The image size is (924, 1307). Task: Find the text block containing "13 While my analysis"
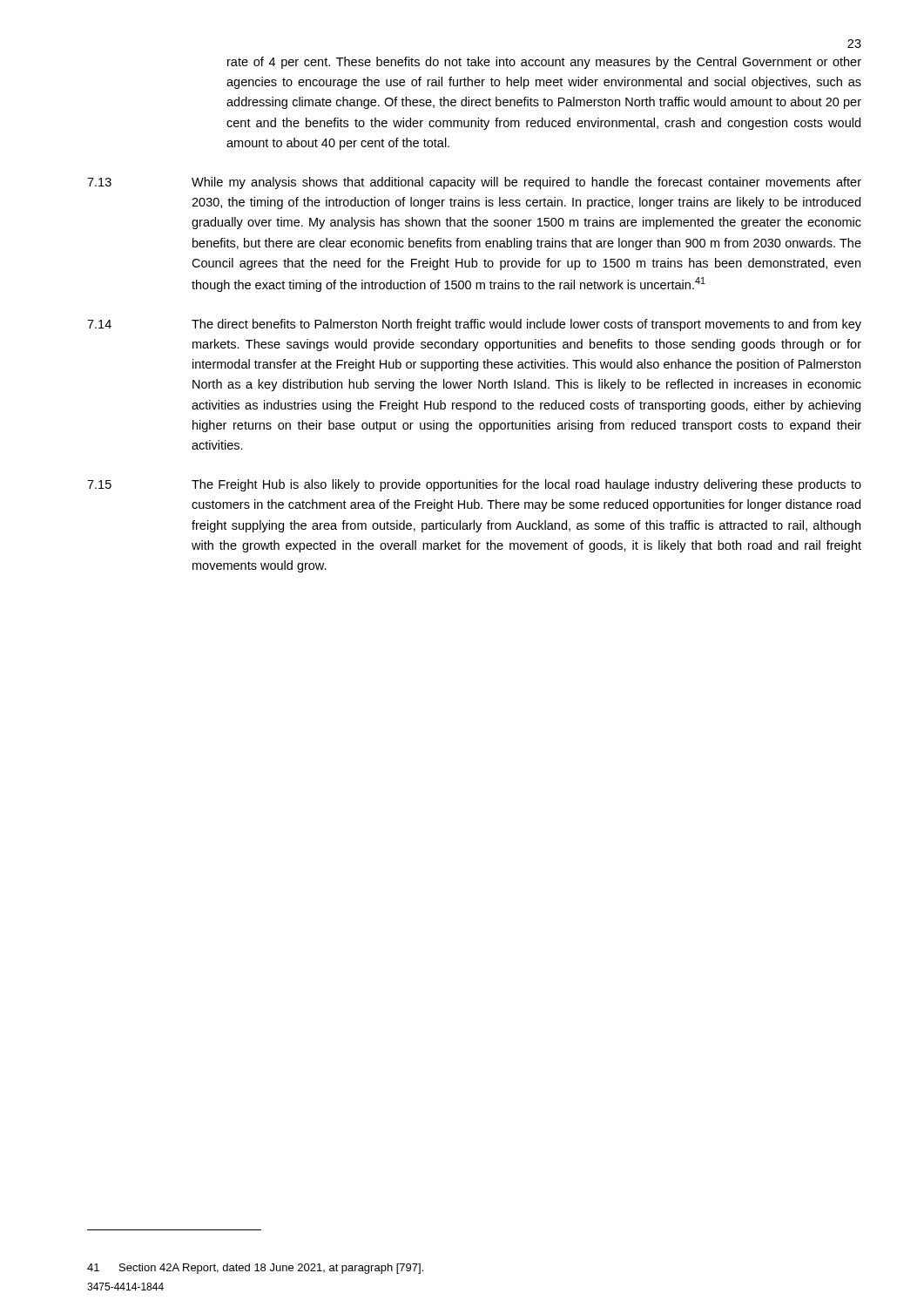(474, 234)
